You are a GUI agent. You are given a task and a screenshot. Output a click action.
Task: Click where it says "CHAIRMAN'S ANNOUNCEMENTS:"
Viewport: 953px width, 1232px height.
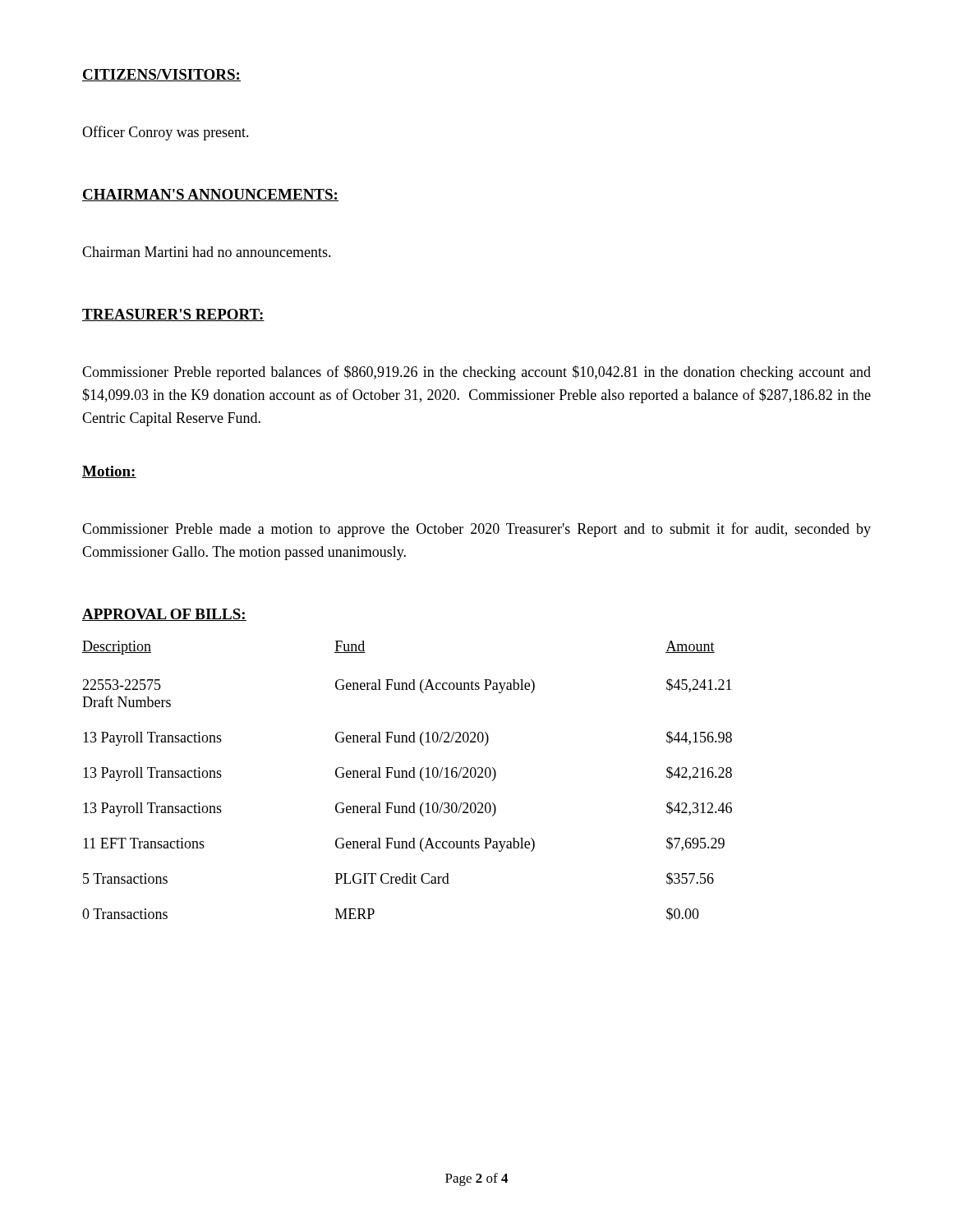(x=210, y=194)
